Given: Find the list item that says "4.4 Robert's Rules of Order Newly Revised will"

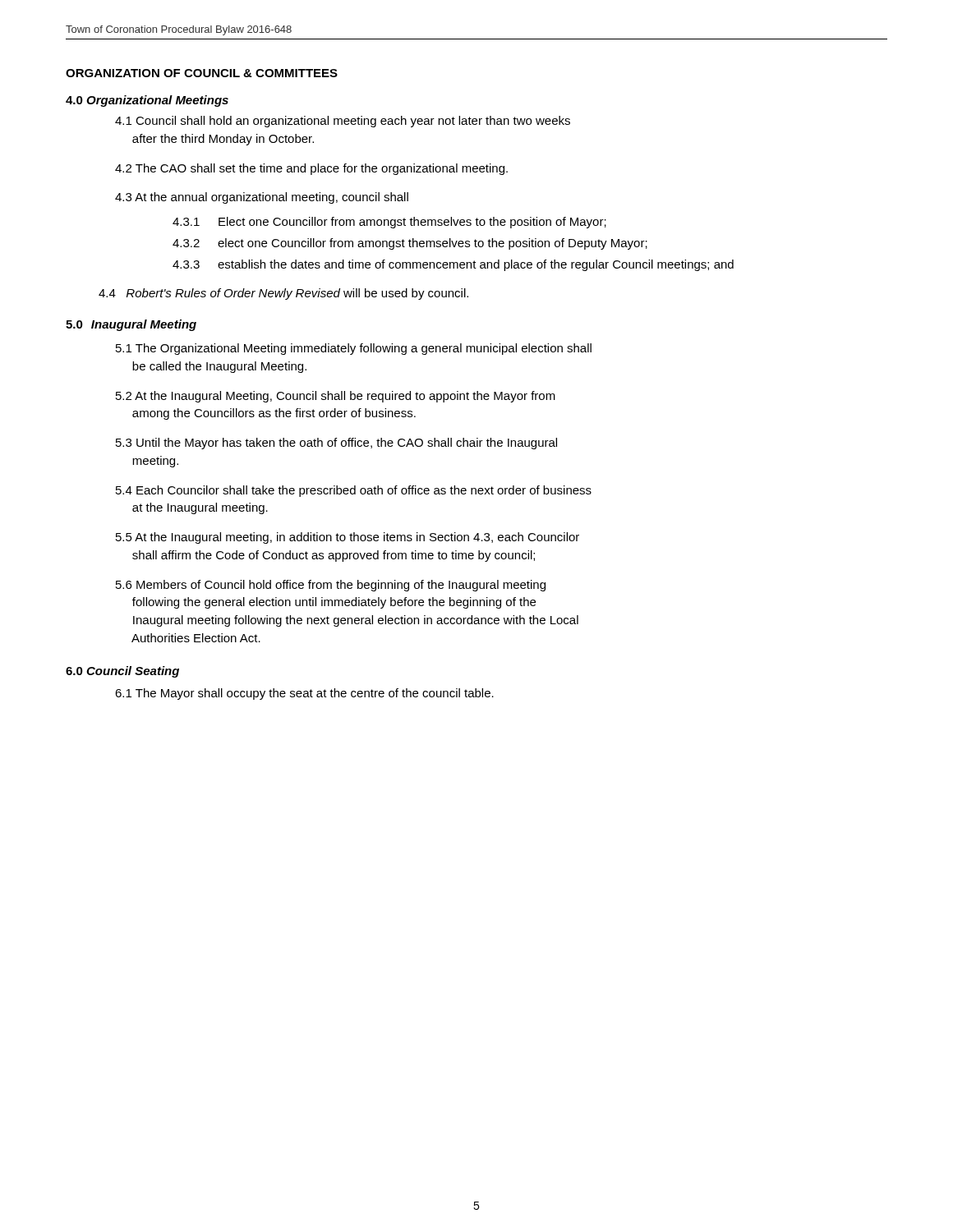Looking at the screenshot, I should pos(284,293).
